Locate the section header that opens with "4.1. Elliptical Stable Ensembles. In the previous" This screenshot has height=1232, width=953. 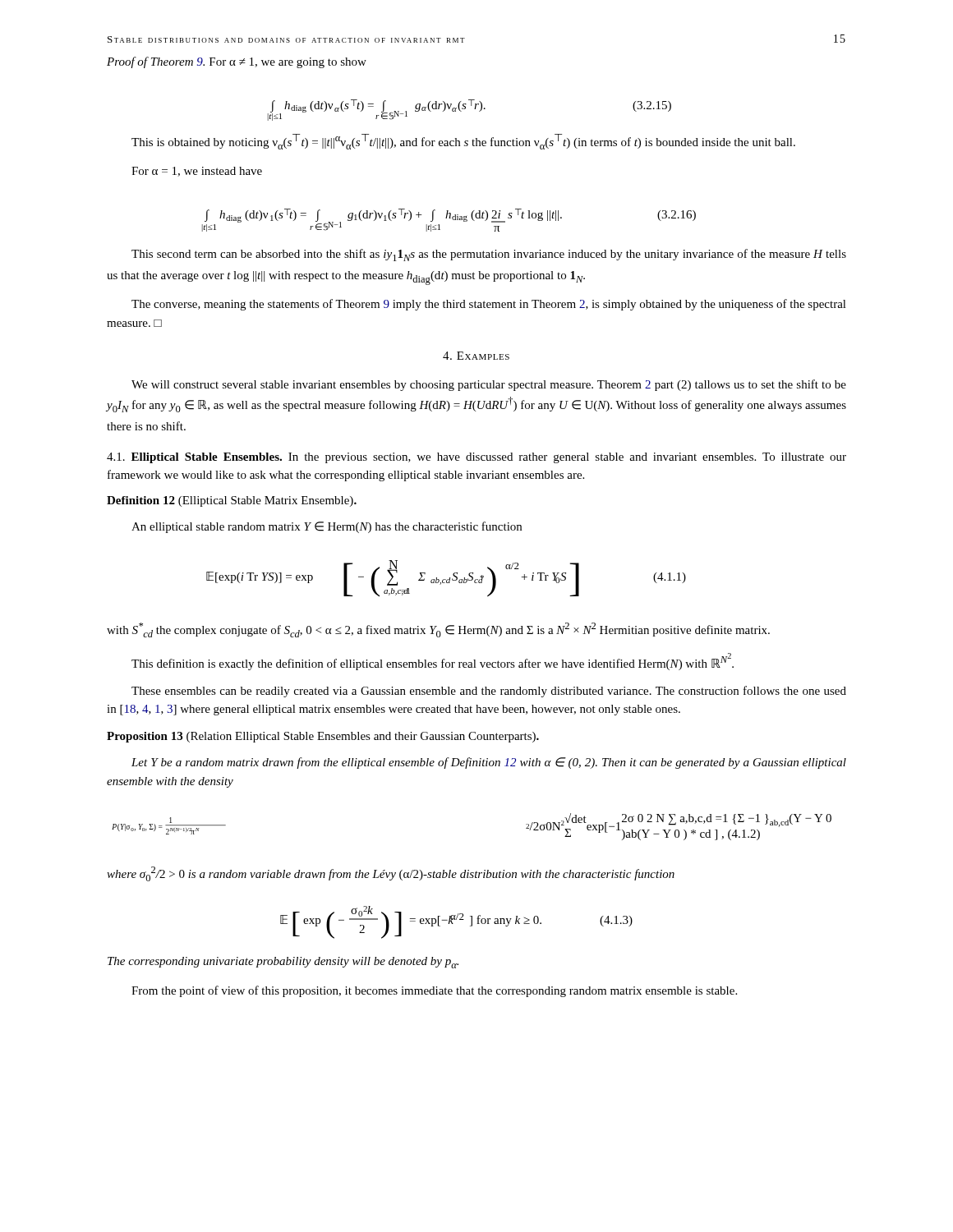click(476, 466)
